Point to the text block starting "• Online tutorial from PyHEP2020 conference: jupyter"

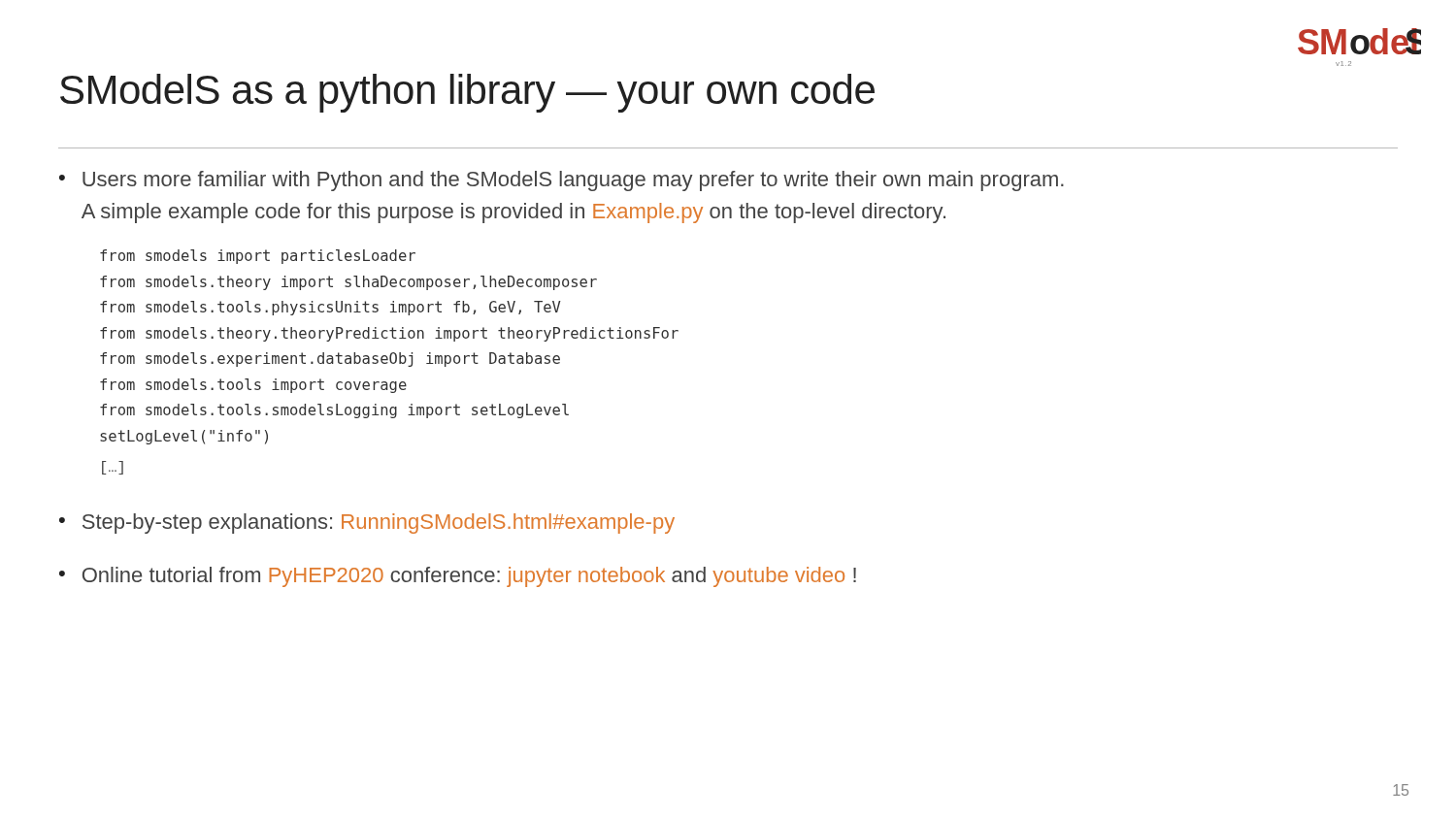click(x=458, y=574)
